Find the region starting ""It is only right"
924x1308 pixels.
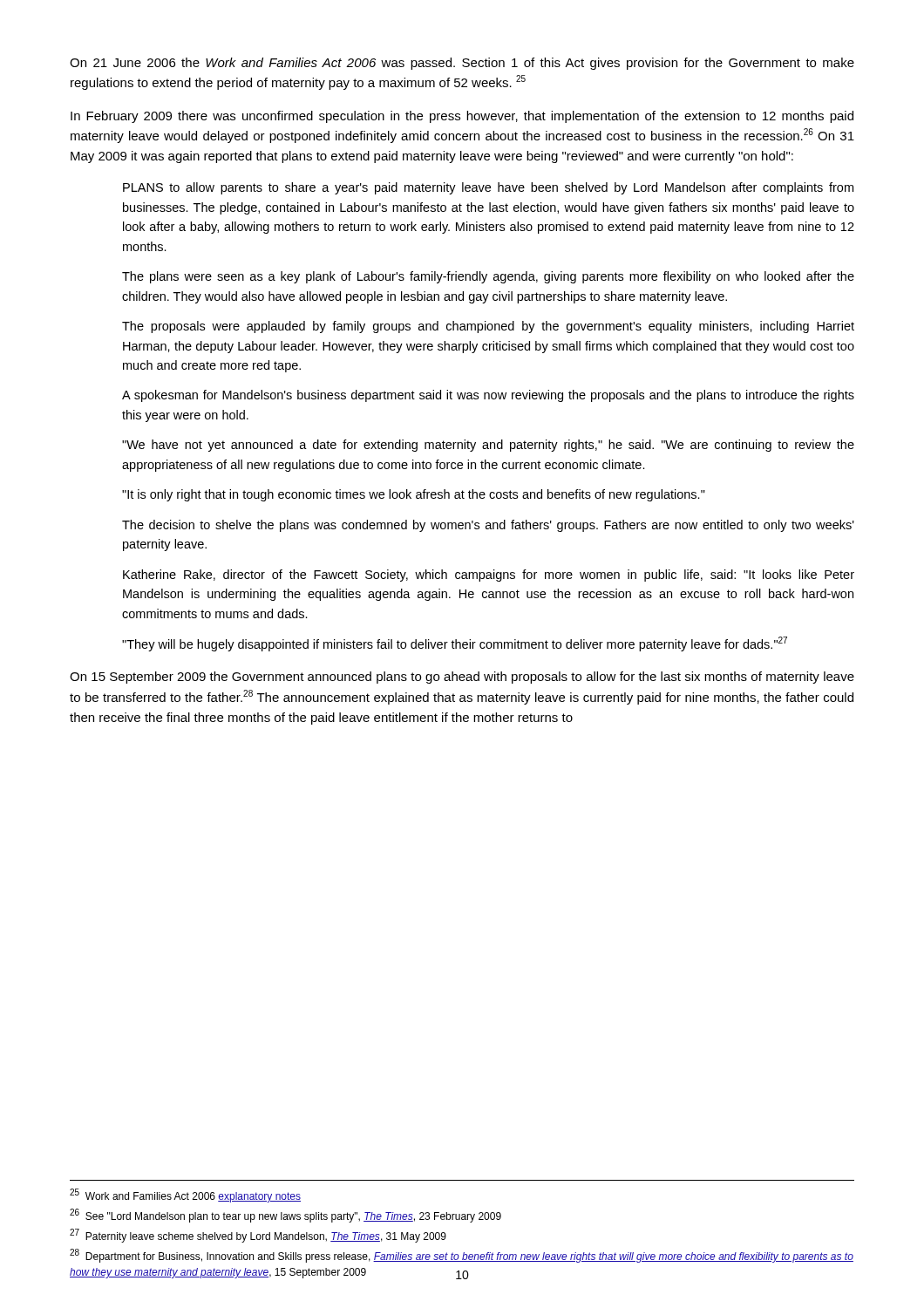(414, 495)
